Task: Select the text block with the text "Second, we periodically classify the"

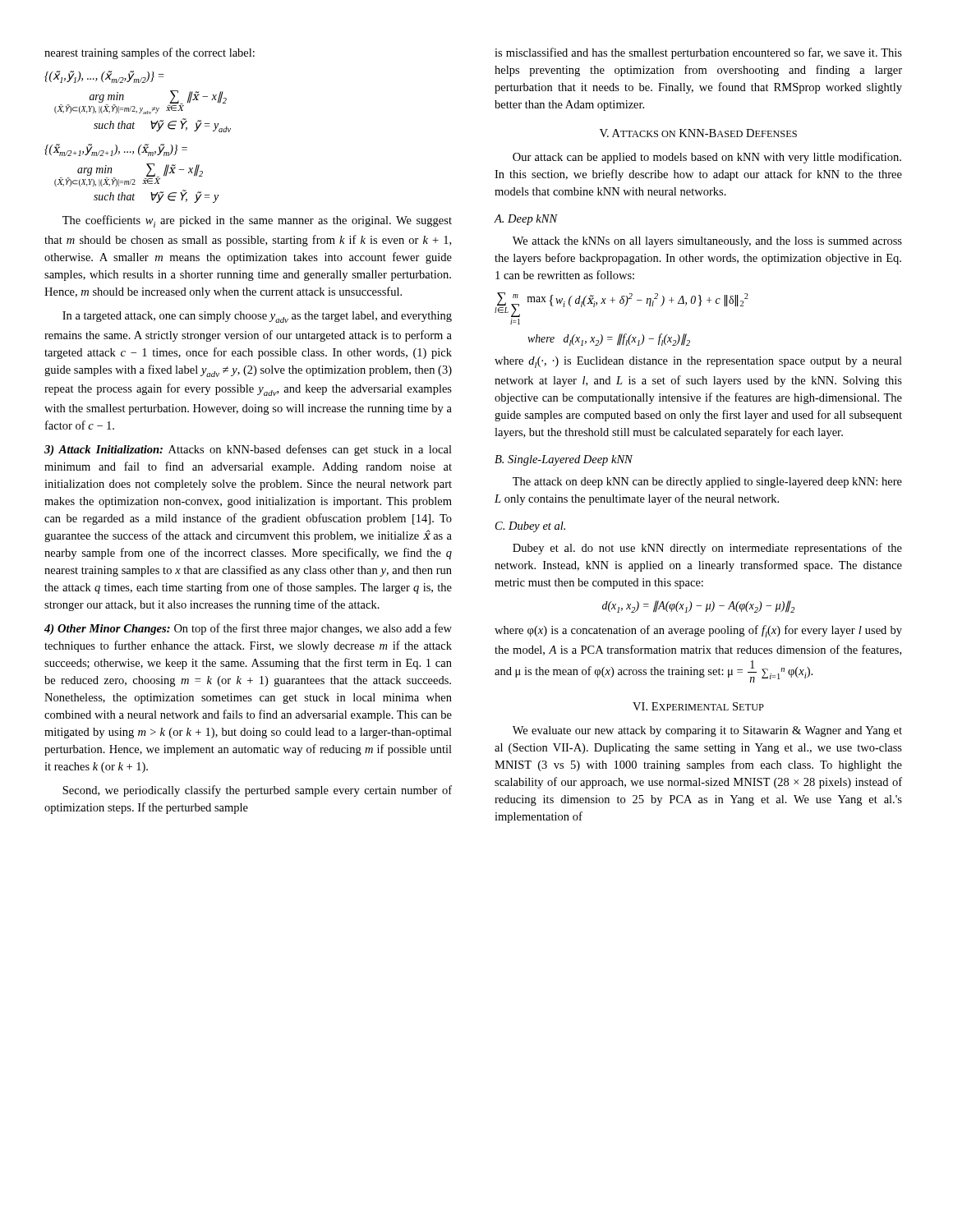Action: (x=248, y=800)
